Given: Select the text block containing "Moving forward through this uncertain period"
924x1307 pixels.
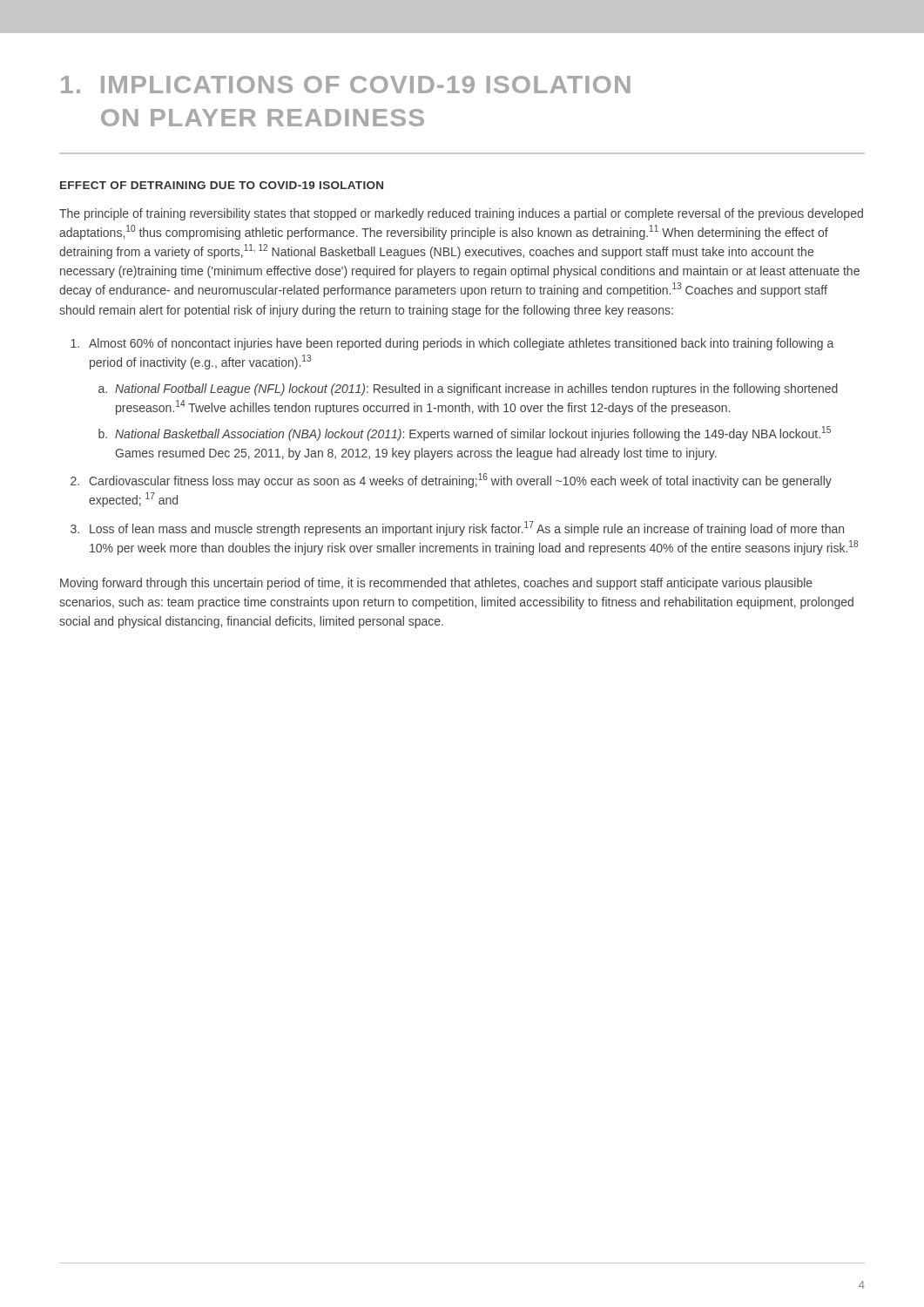Looking at the screenshot, I should tap(457, 602).
